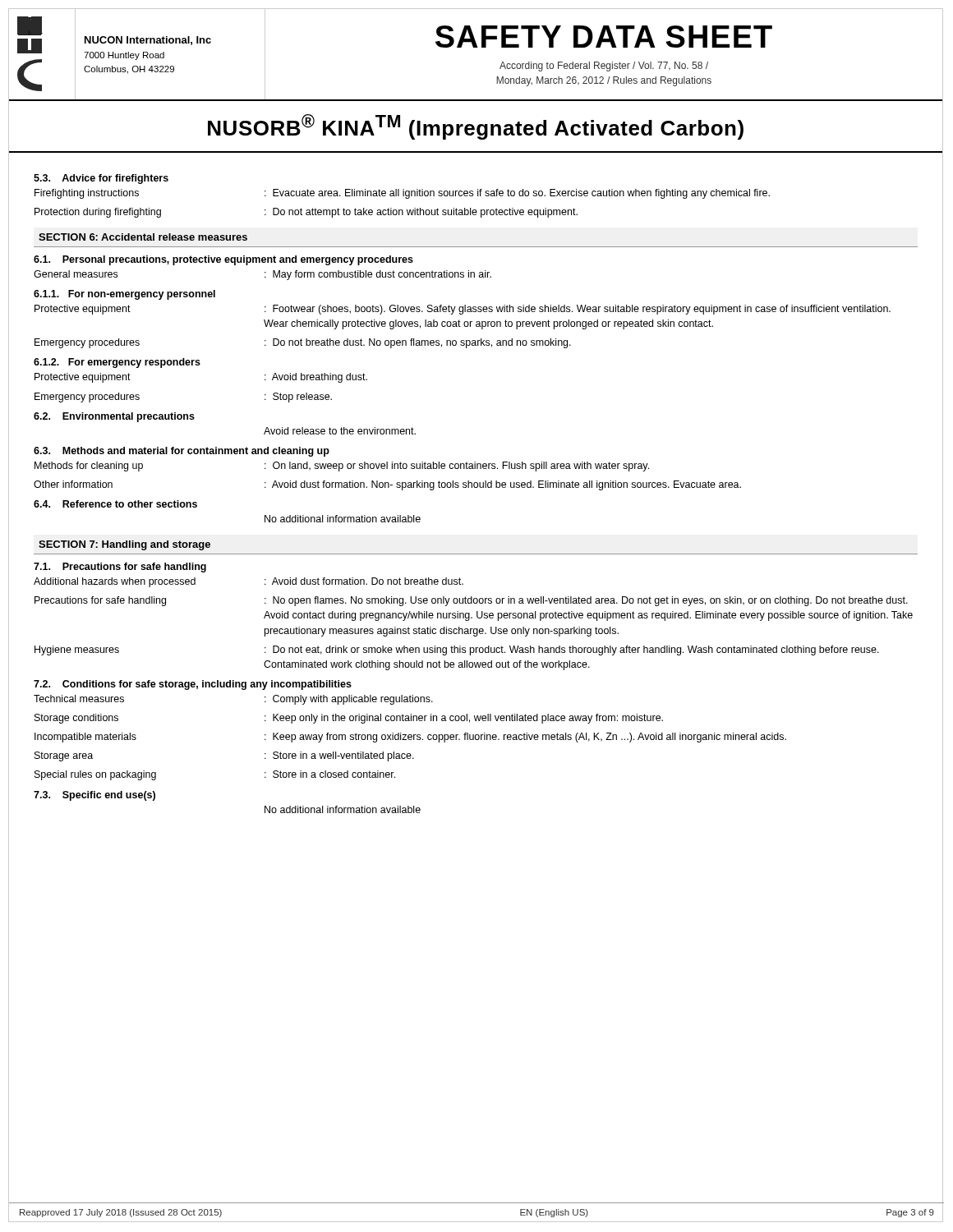This screenshot has height=1232, width=953.
Task: Point to the text starting "Technical measures : Comply"
Action: pyautogui.click(x=83, y=699)
